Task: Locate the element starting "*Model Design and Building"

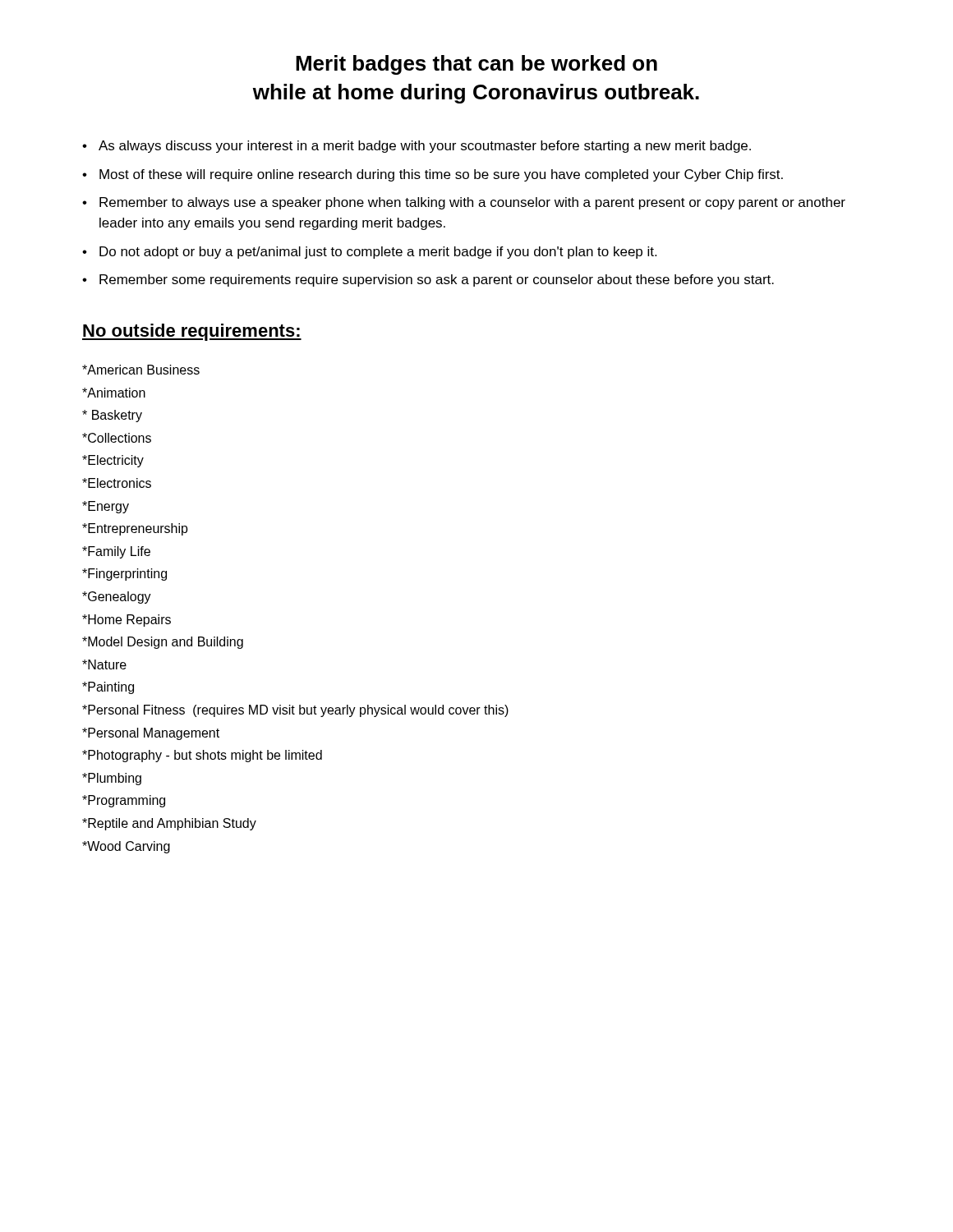Action: (x=163, y=642)
